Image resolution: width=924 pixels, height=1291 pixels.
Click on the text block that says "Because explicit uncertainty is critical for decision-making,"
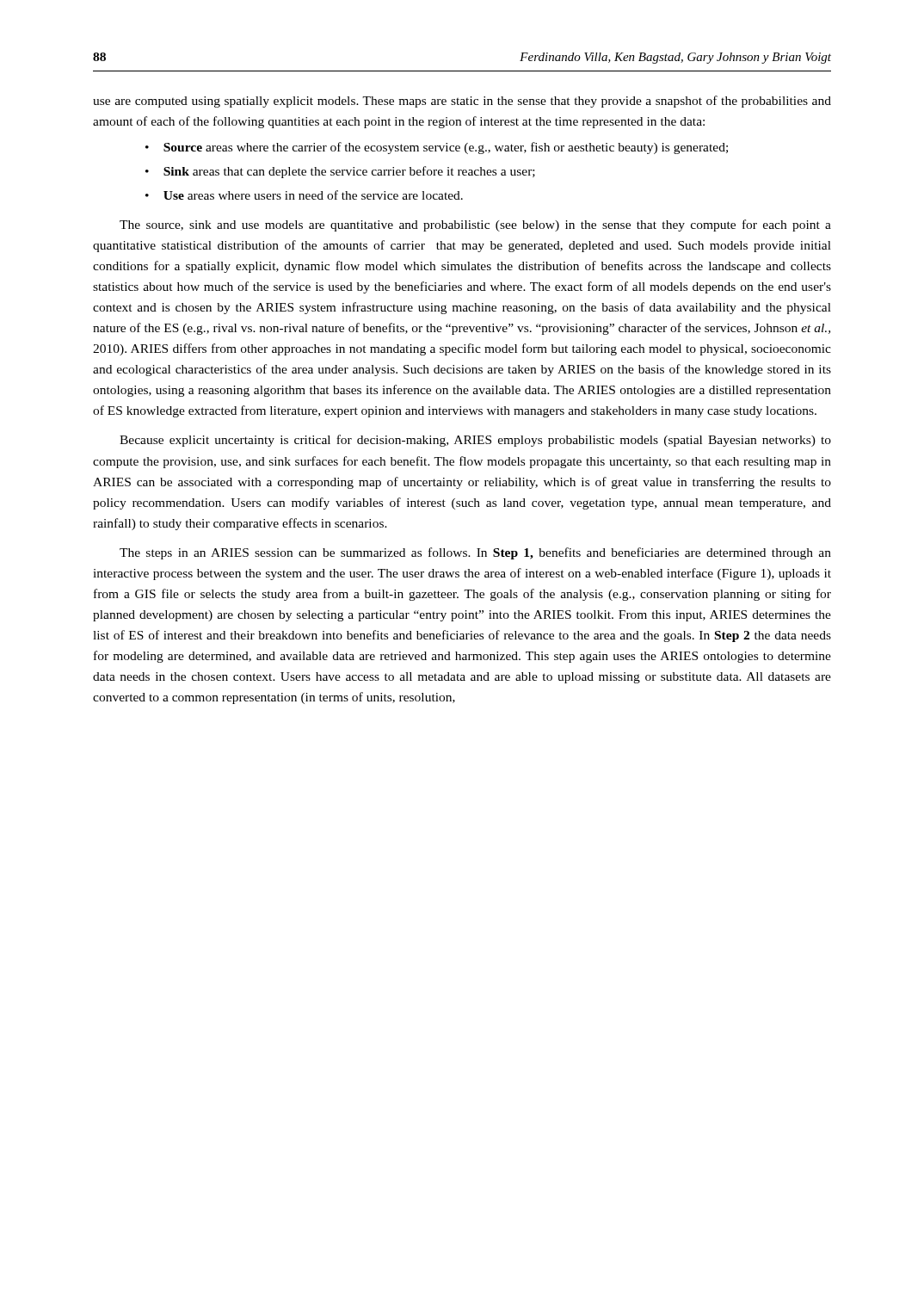click(462, 482)
